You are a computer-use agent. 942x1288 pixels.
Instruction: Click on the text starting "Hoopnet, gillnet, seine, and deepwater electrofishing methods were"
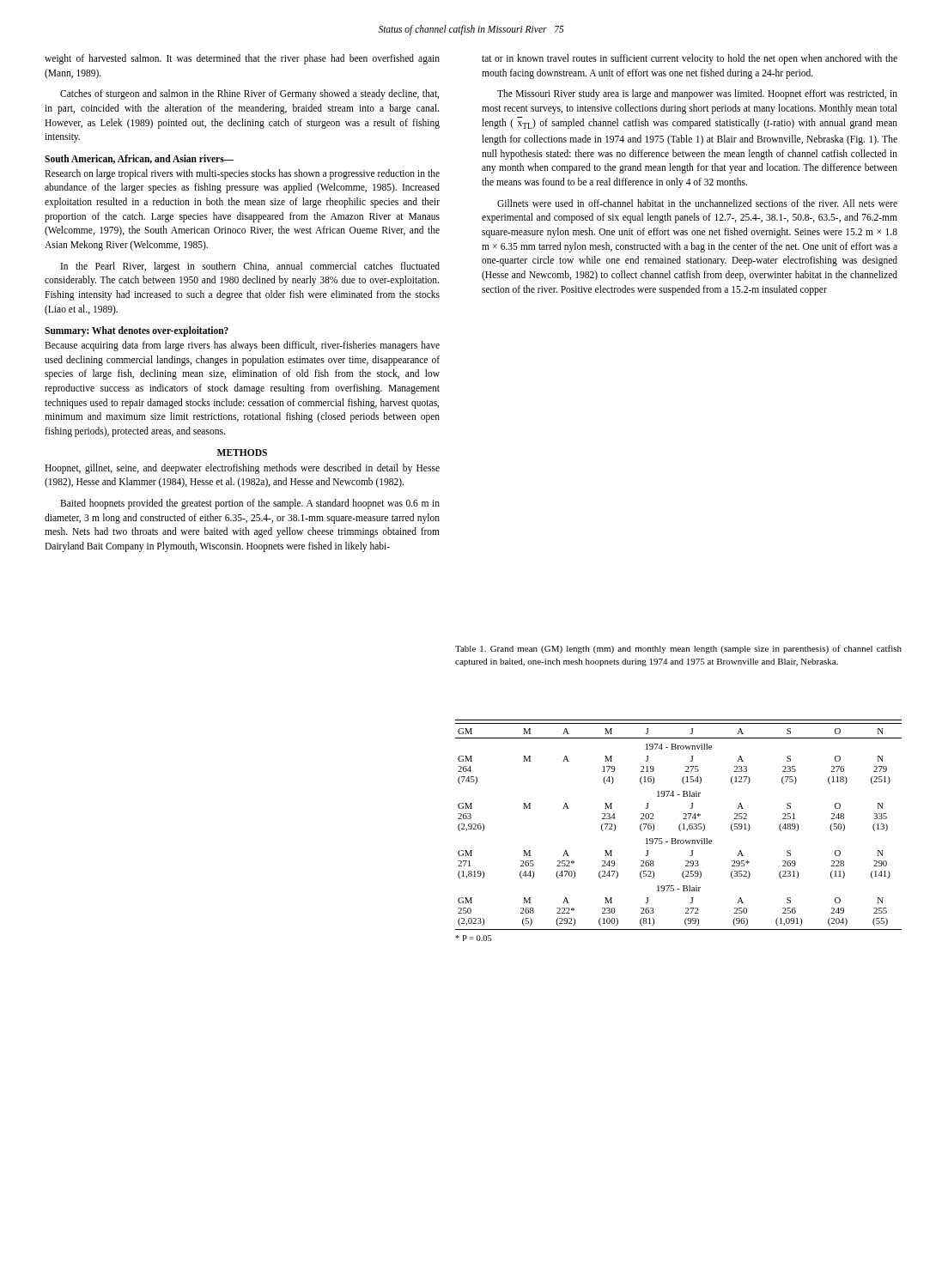point(242,507)
